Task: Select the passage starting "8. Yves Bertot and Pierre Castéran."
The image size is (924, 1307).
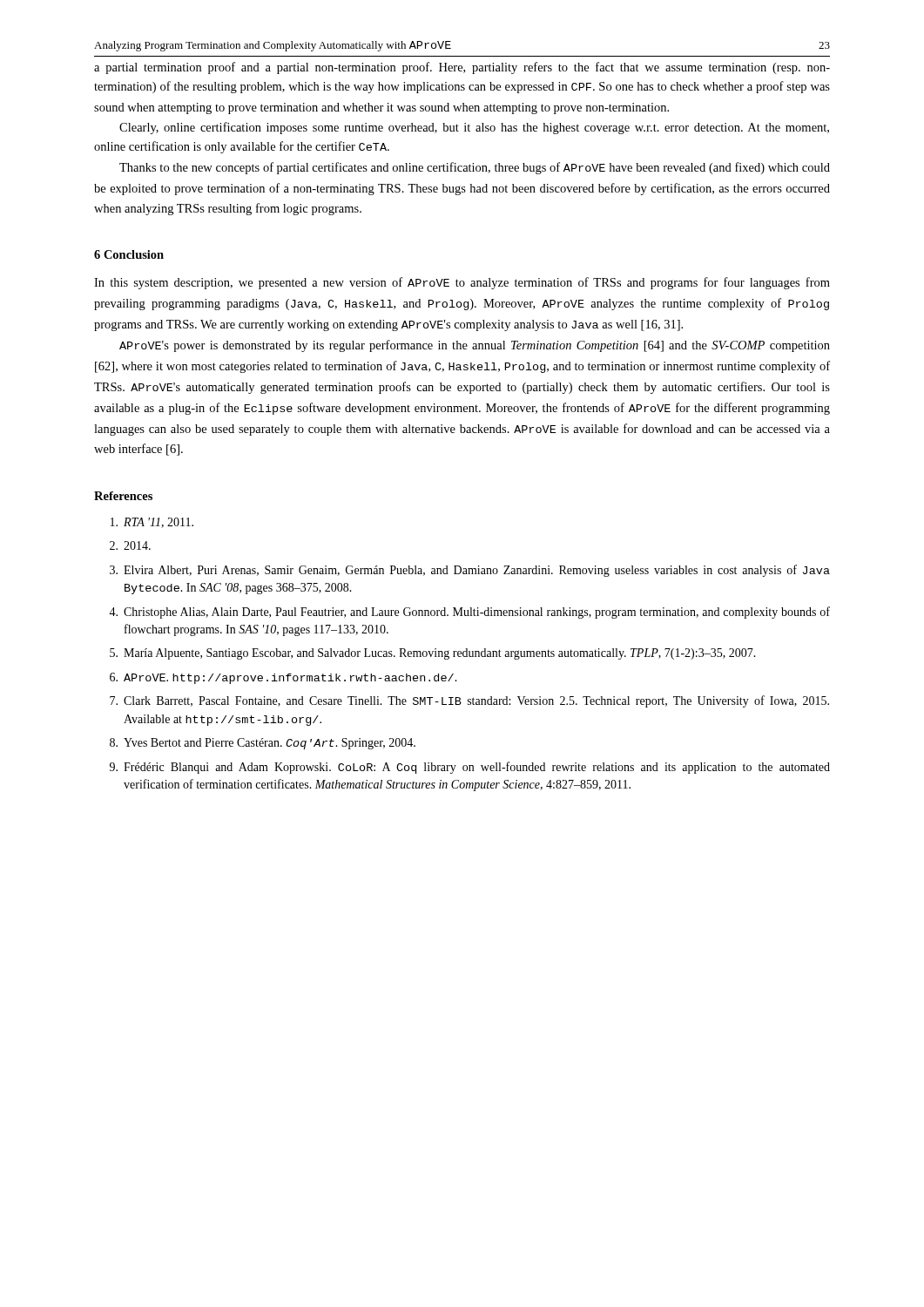Action: [x=263, y=744]
